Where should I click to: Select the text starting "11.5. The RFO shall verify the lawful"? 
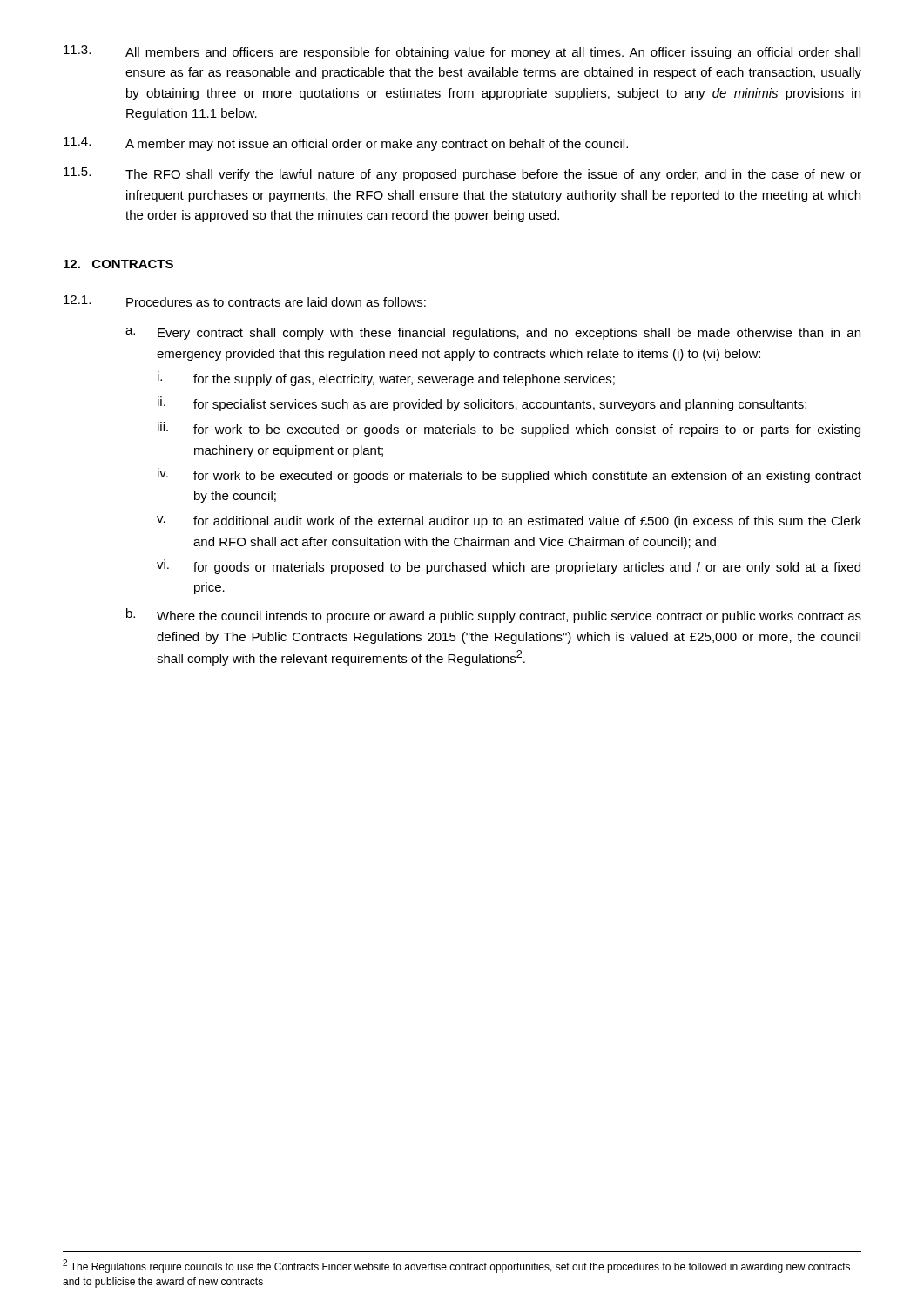point(462,194)
